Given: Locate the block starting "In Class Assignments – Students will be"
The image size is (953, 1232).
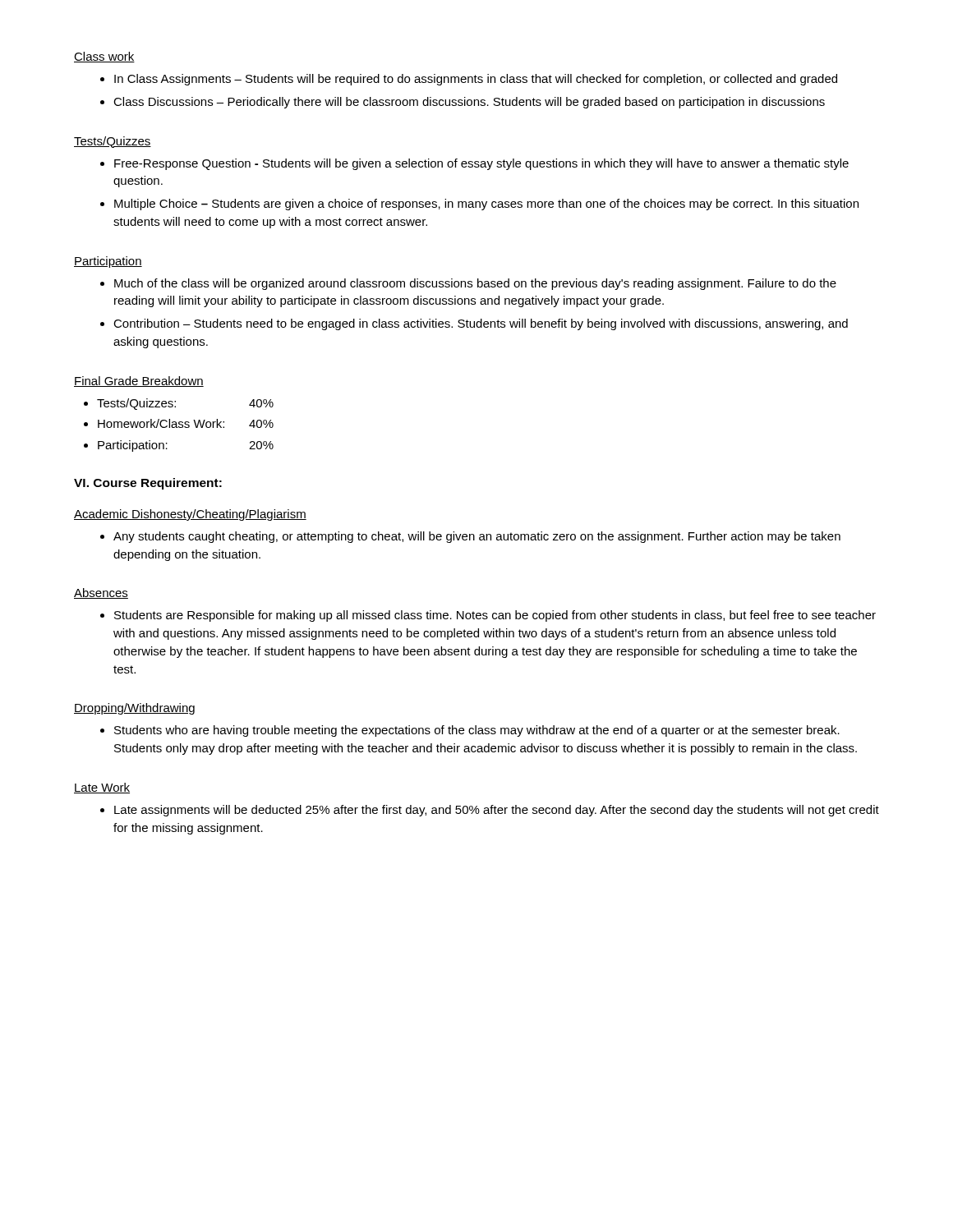Looking at the screenshot, I should (476, 78).
